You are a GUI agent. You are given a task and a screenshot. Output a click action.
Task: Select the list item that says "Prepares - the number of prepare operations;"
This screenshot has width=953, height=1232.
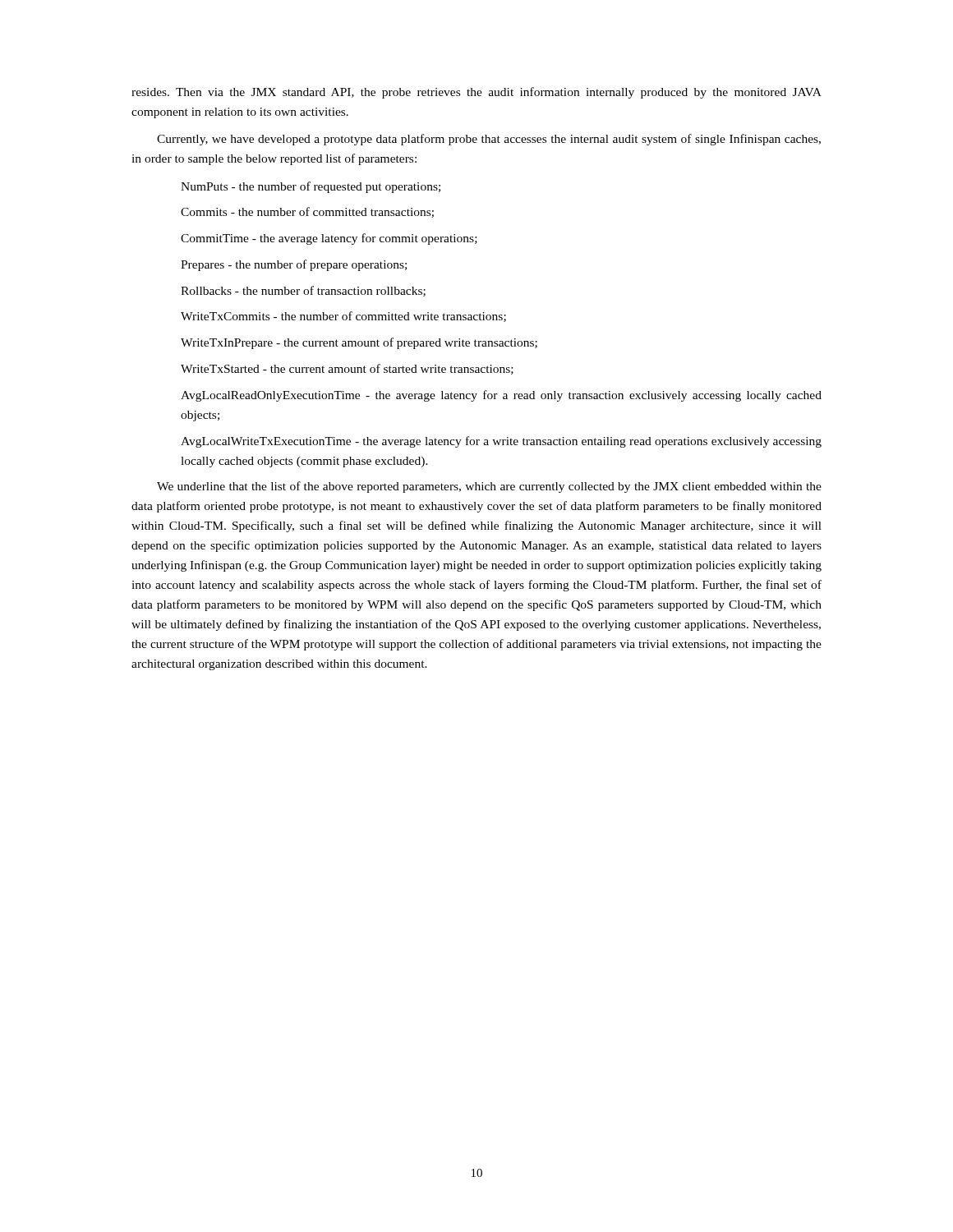pyautogui.click(x=294, y=264)
